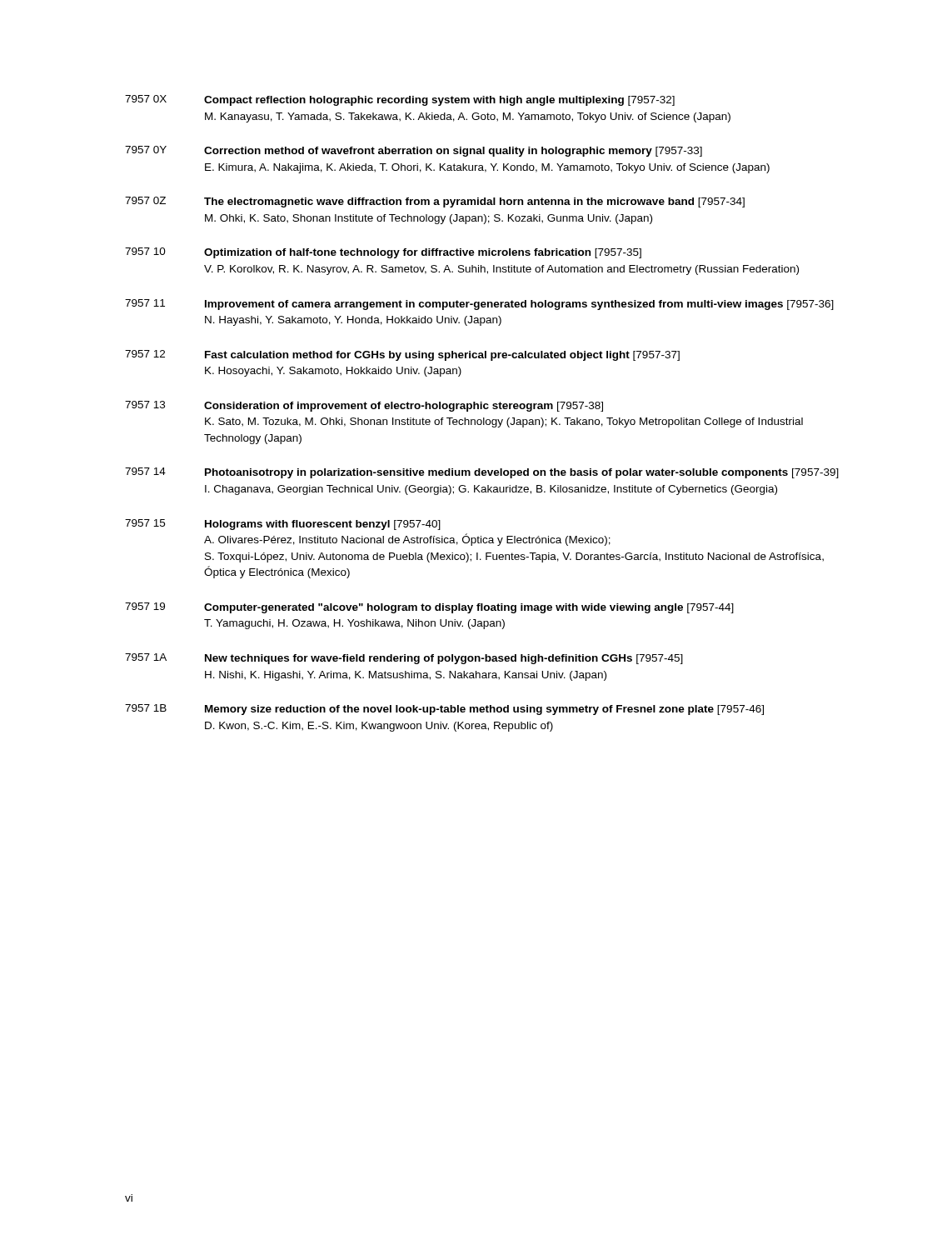952x1250 pixels.
Task: Locate the element starting "7957 0Y Correction method of wavefront aberration"
Action: pyautogui.click(x=483, y=159)
